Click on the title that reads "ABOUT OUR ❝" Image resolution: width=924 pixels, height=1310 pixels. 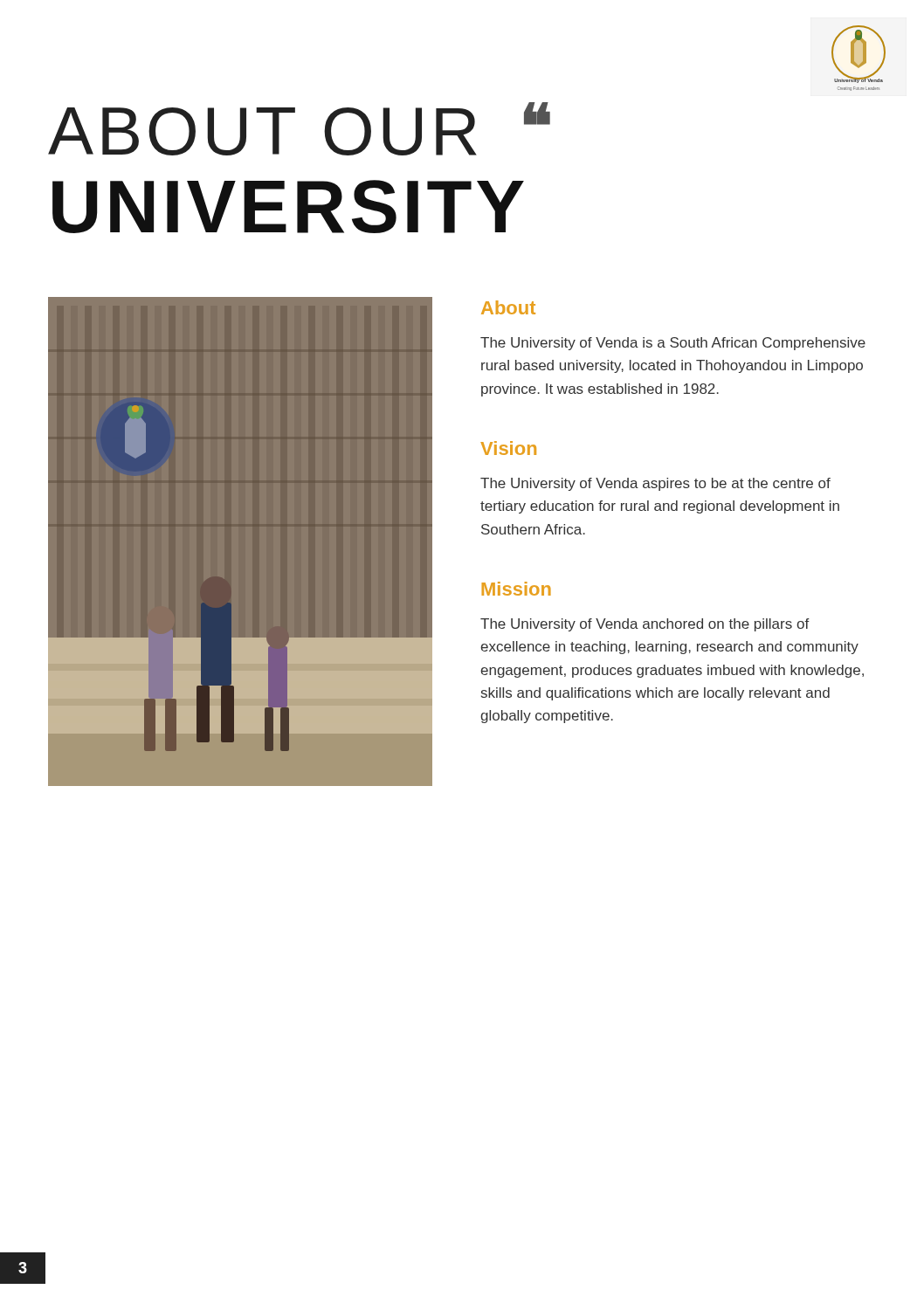(x=302, y=171)
